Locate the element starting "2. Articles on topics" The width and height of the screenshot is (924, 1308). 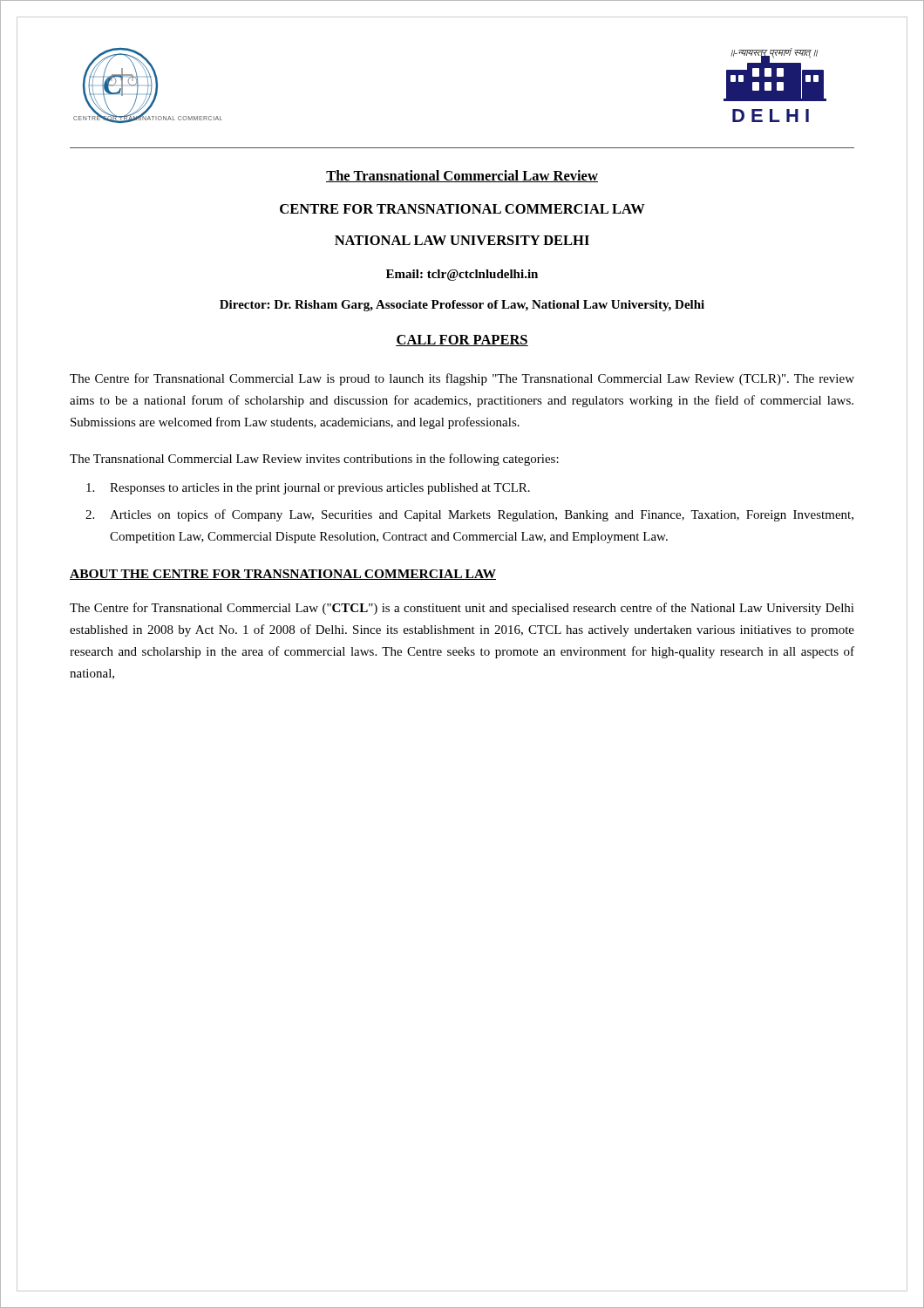pyautogui.click(x=470, y=525)
